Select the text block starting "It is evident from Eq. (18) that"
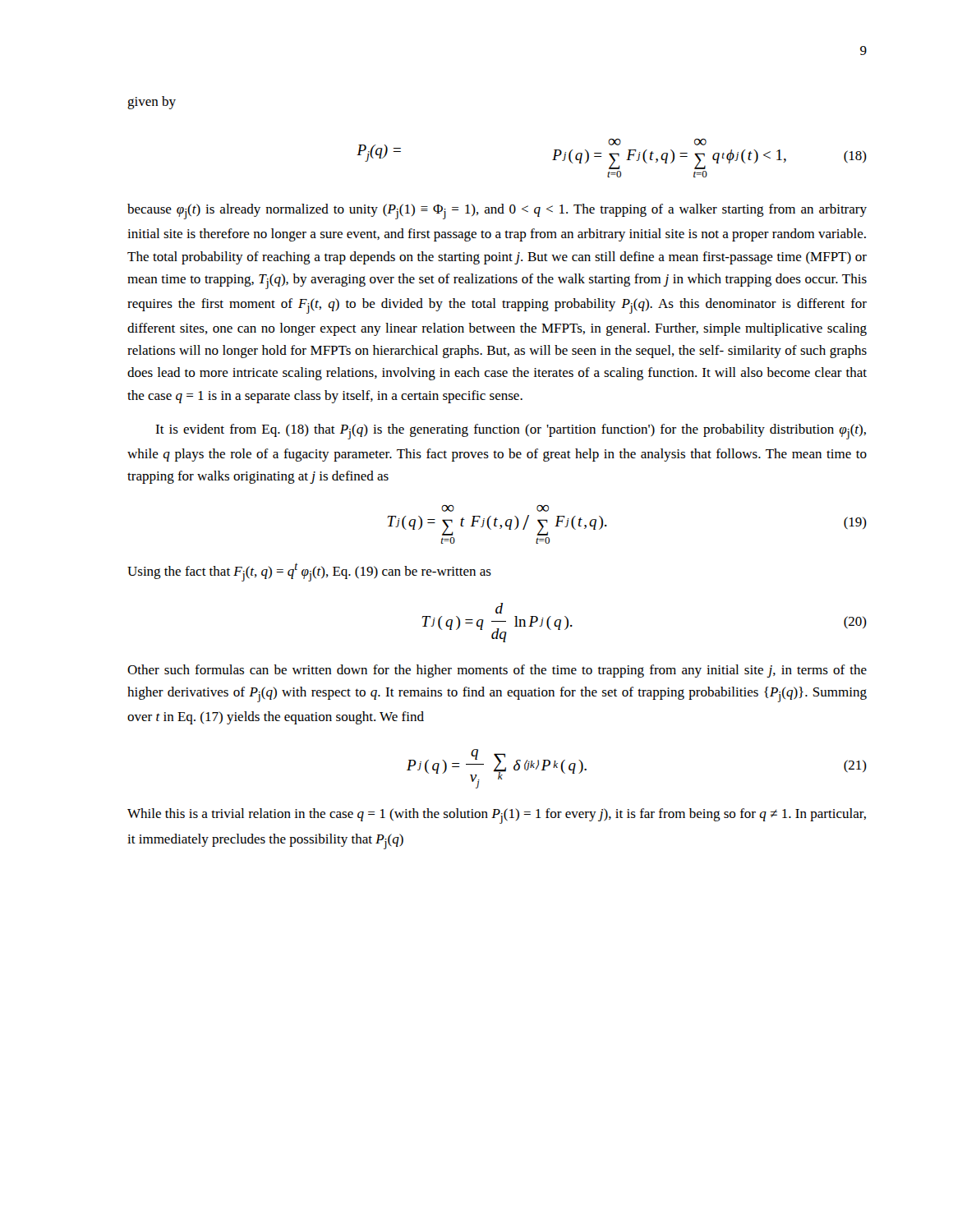 (x=497, y=452)
